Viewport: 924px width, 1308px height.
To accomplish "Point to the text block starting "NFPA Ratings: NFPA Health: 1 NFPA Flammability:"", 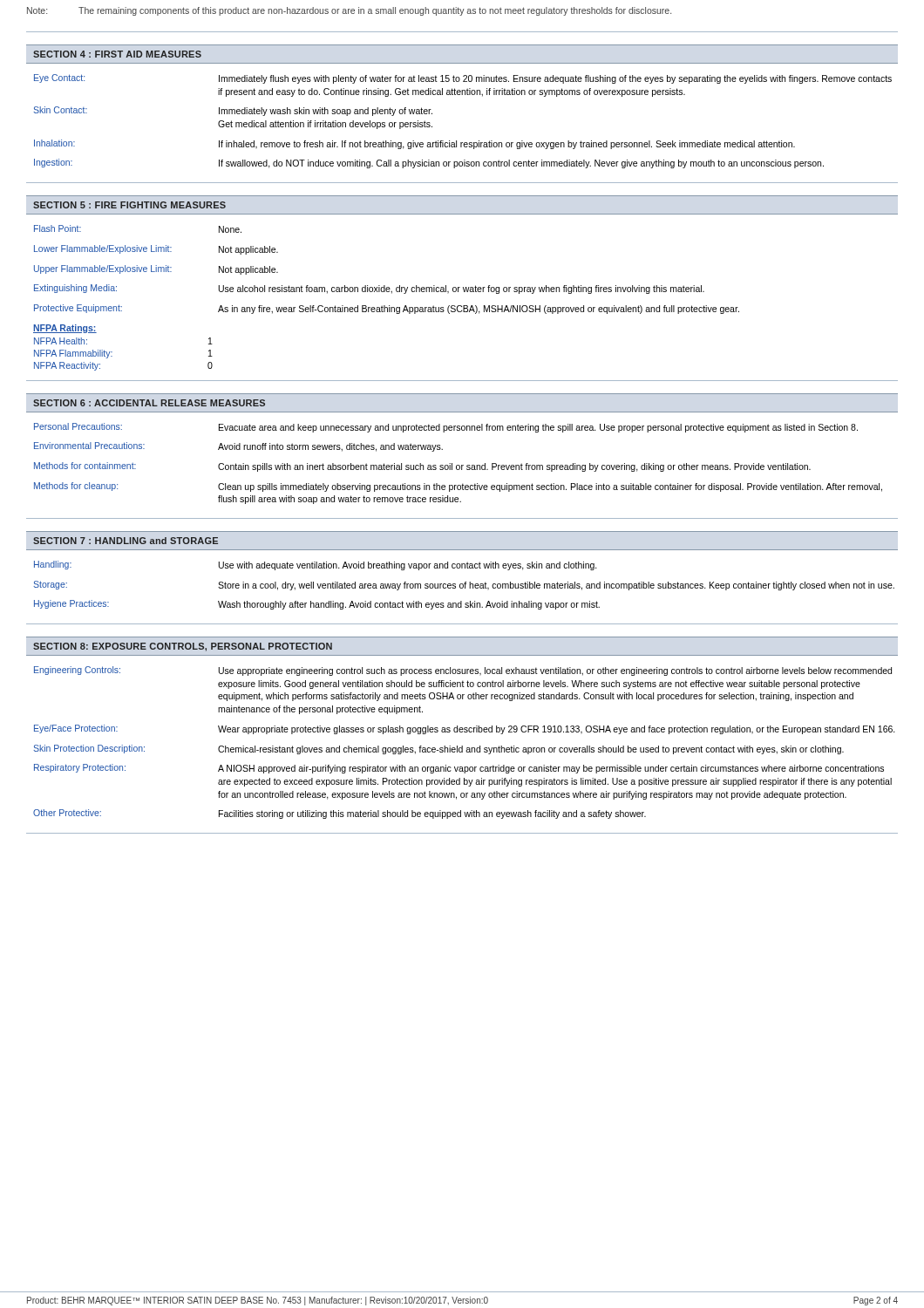I will click(x=65, y=329).
